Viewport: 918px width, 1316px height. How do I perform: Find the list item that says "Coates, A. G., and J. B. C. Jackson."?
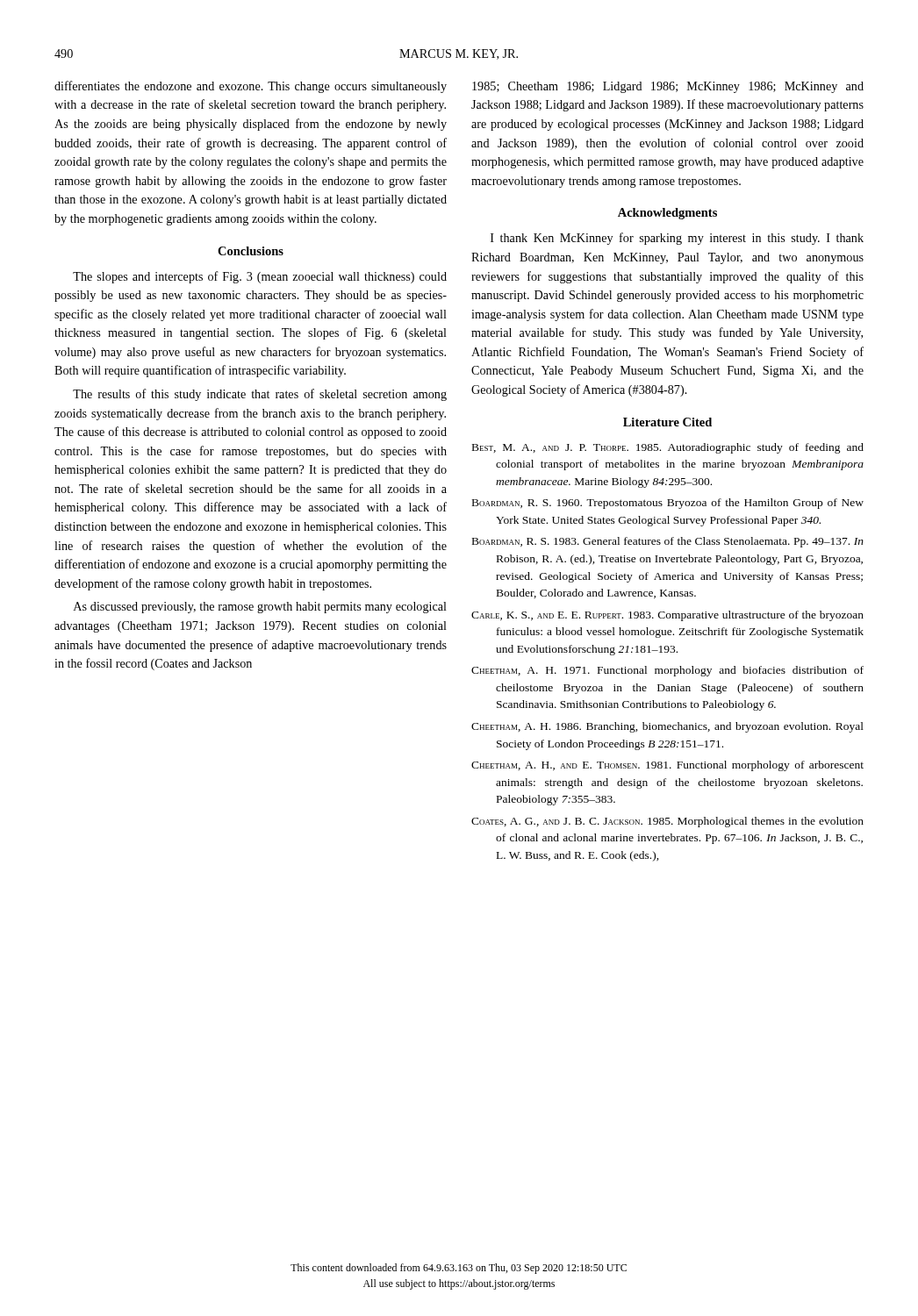[x=667, y=838]
